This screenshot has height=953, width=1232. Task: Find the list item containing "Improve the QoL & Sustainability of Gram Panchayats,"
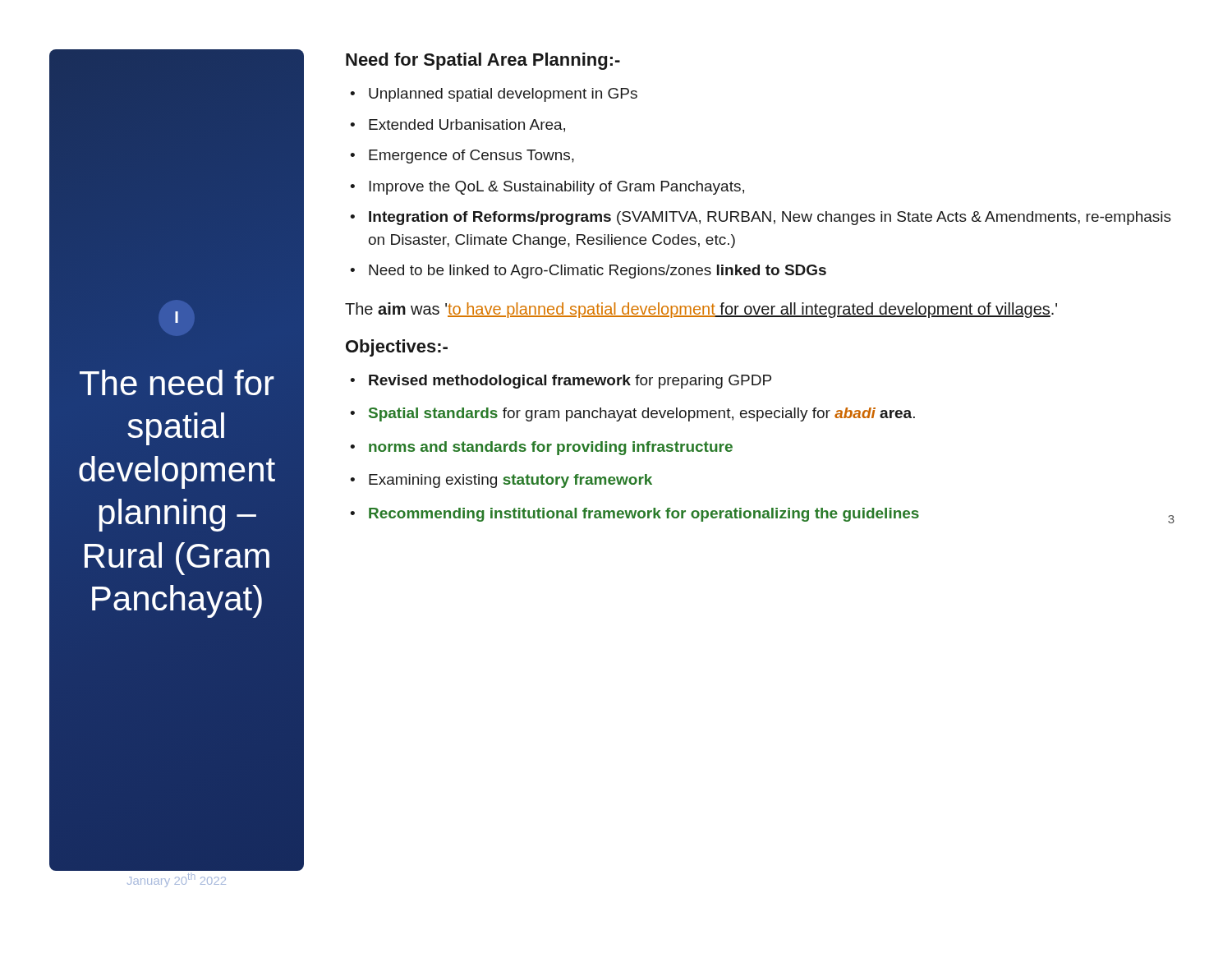557,186
